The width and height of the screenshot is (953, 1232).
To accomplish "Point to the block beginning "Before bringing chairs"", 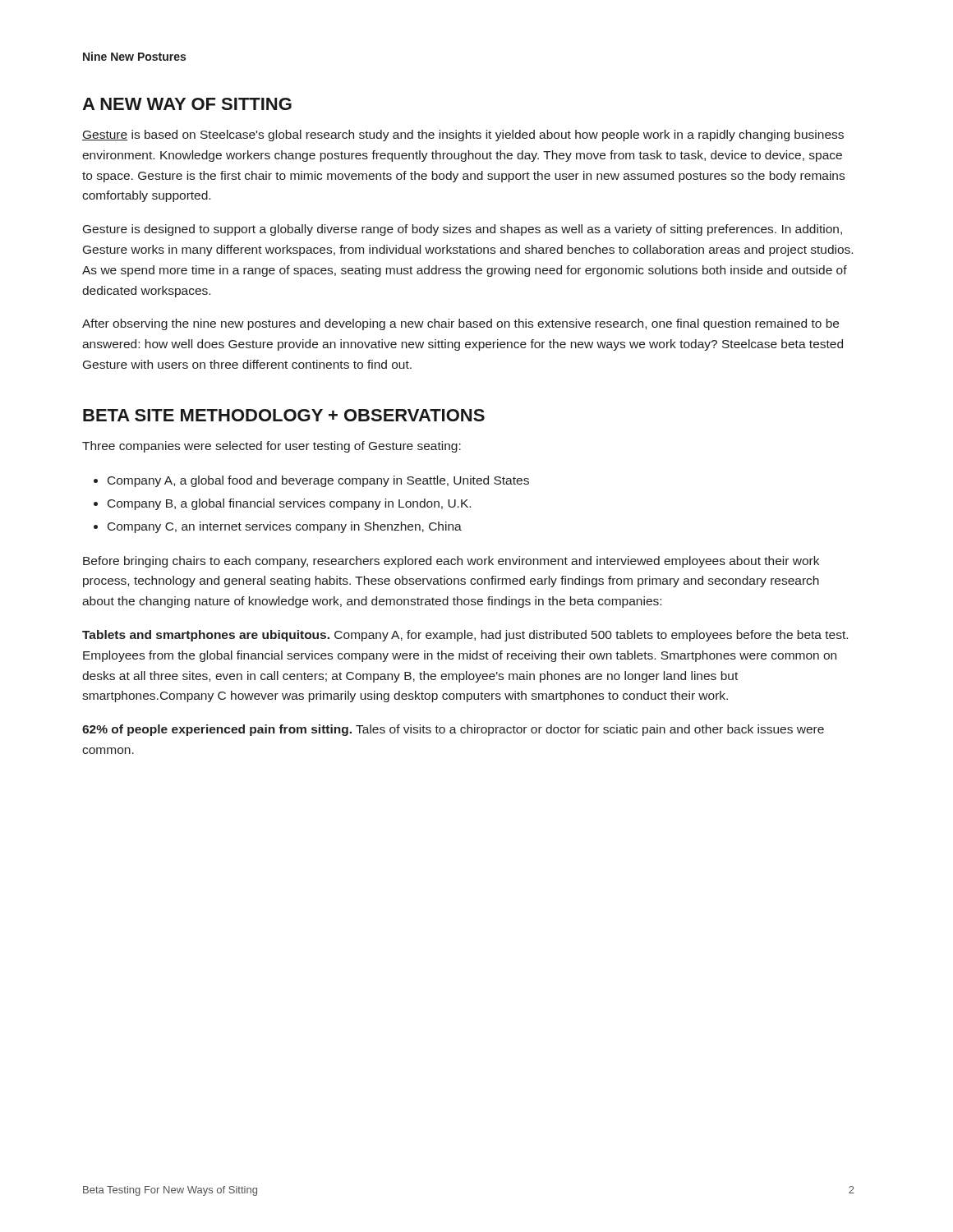I will 451,581.
